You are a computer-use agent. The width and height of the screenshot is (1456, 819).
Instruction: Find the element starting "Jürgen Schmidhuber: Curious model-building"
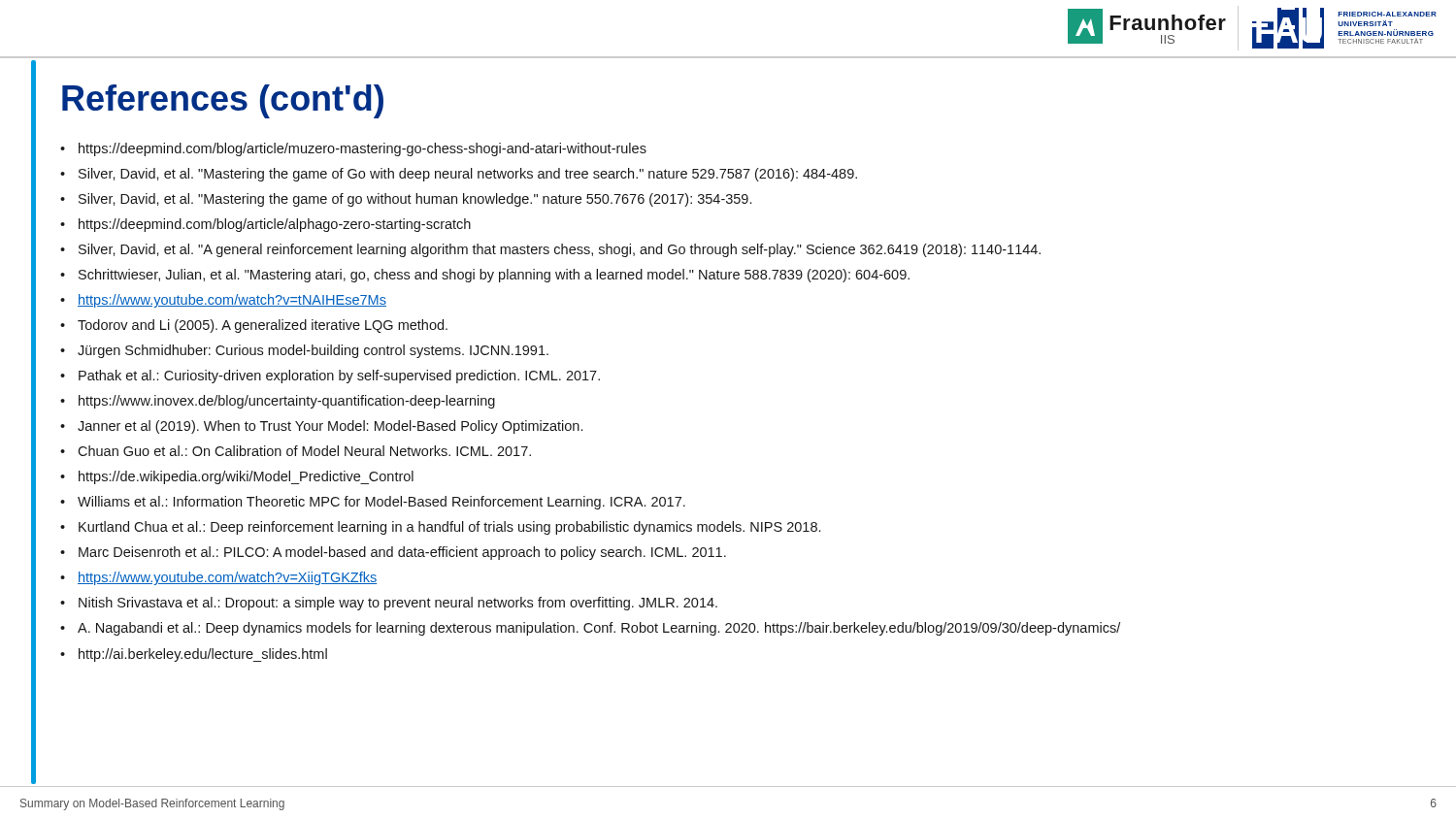pos(313,351)
